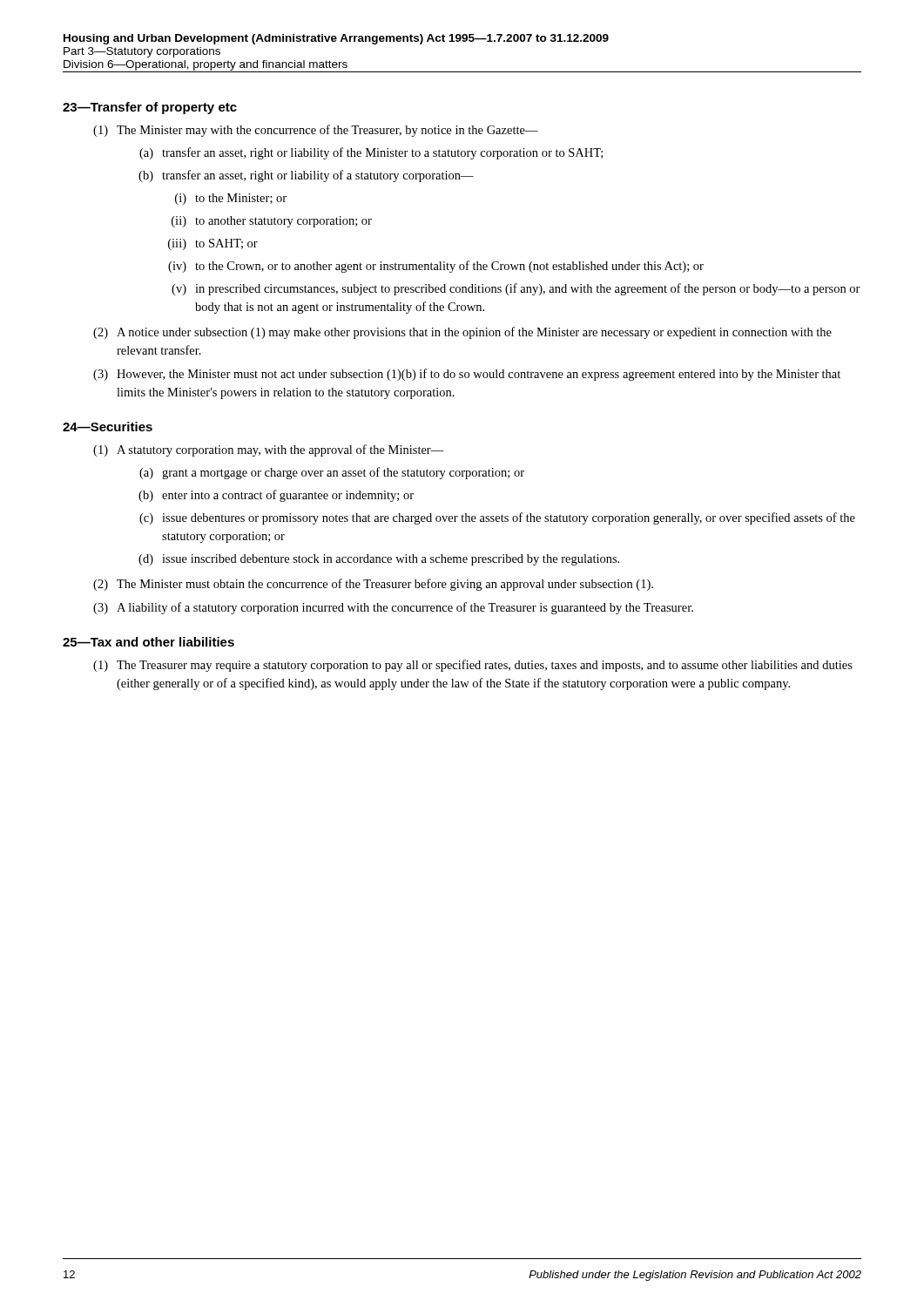924x1307 pixels.
Task: Select the element starting "(i) to the Minister; or"
Action: 231,199
